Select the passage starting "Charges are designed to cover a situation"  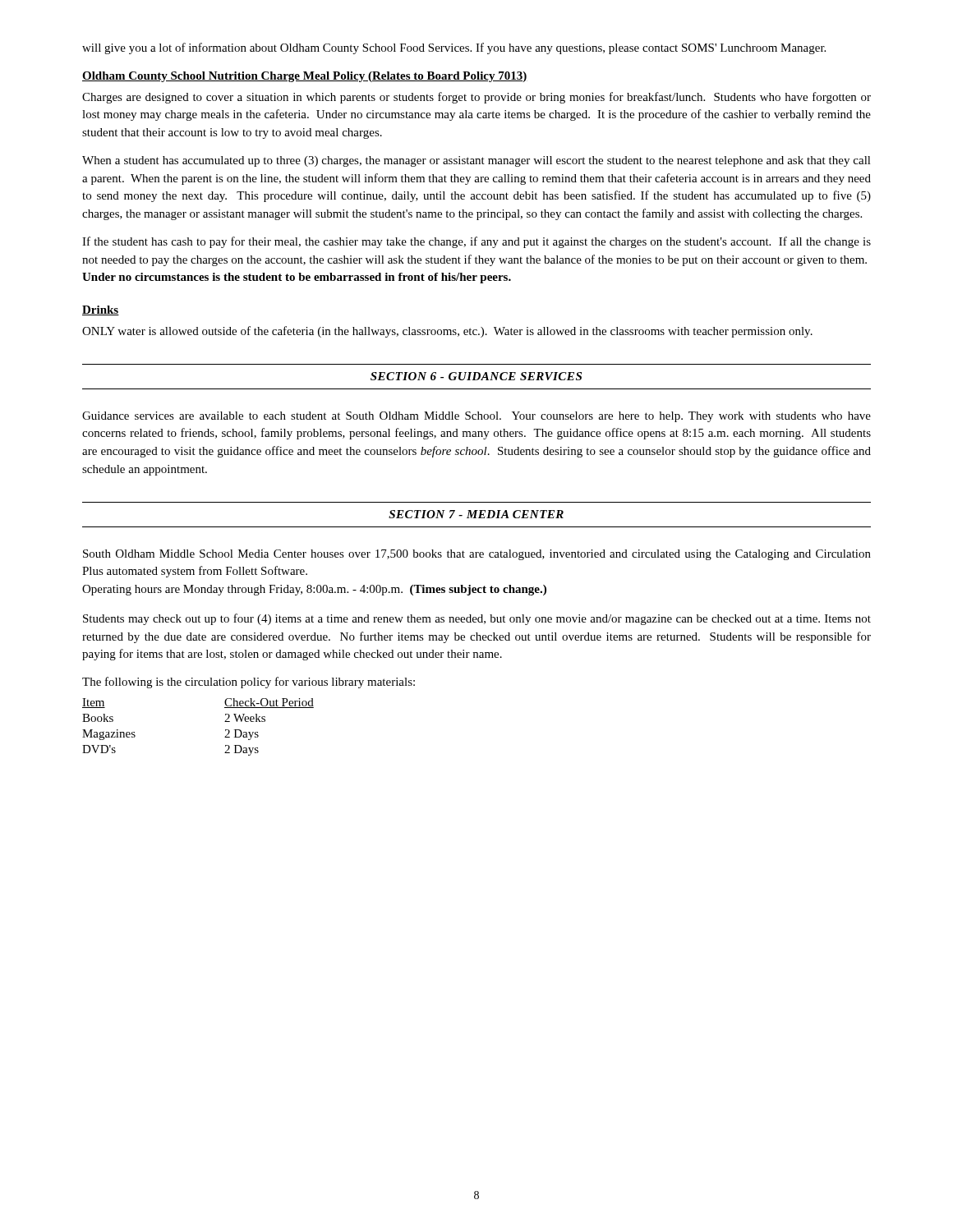pos(476,115)
